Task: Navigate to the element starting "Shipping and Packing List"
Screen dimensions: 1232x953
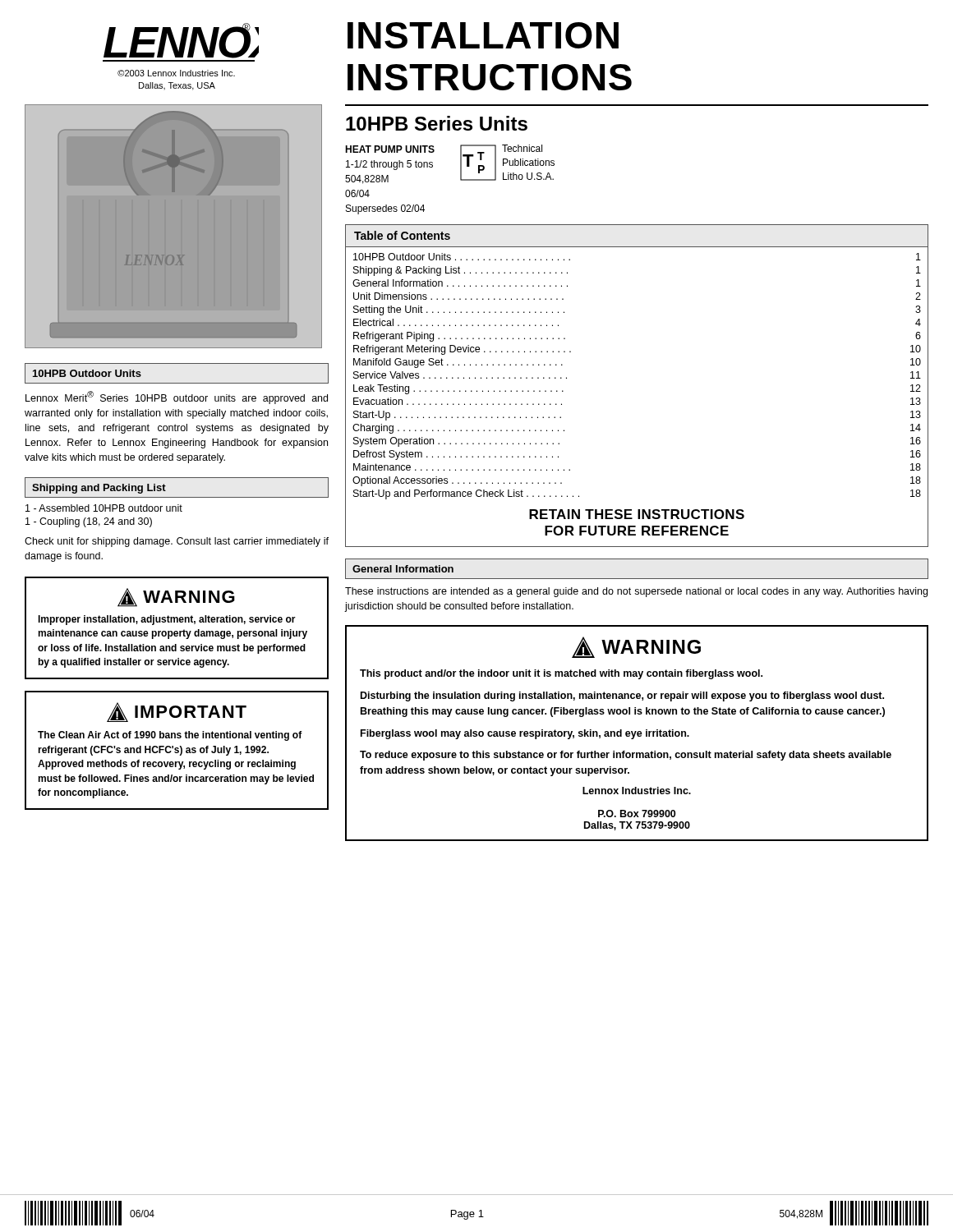Action: pyautogui.click(x=99, y=487)
